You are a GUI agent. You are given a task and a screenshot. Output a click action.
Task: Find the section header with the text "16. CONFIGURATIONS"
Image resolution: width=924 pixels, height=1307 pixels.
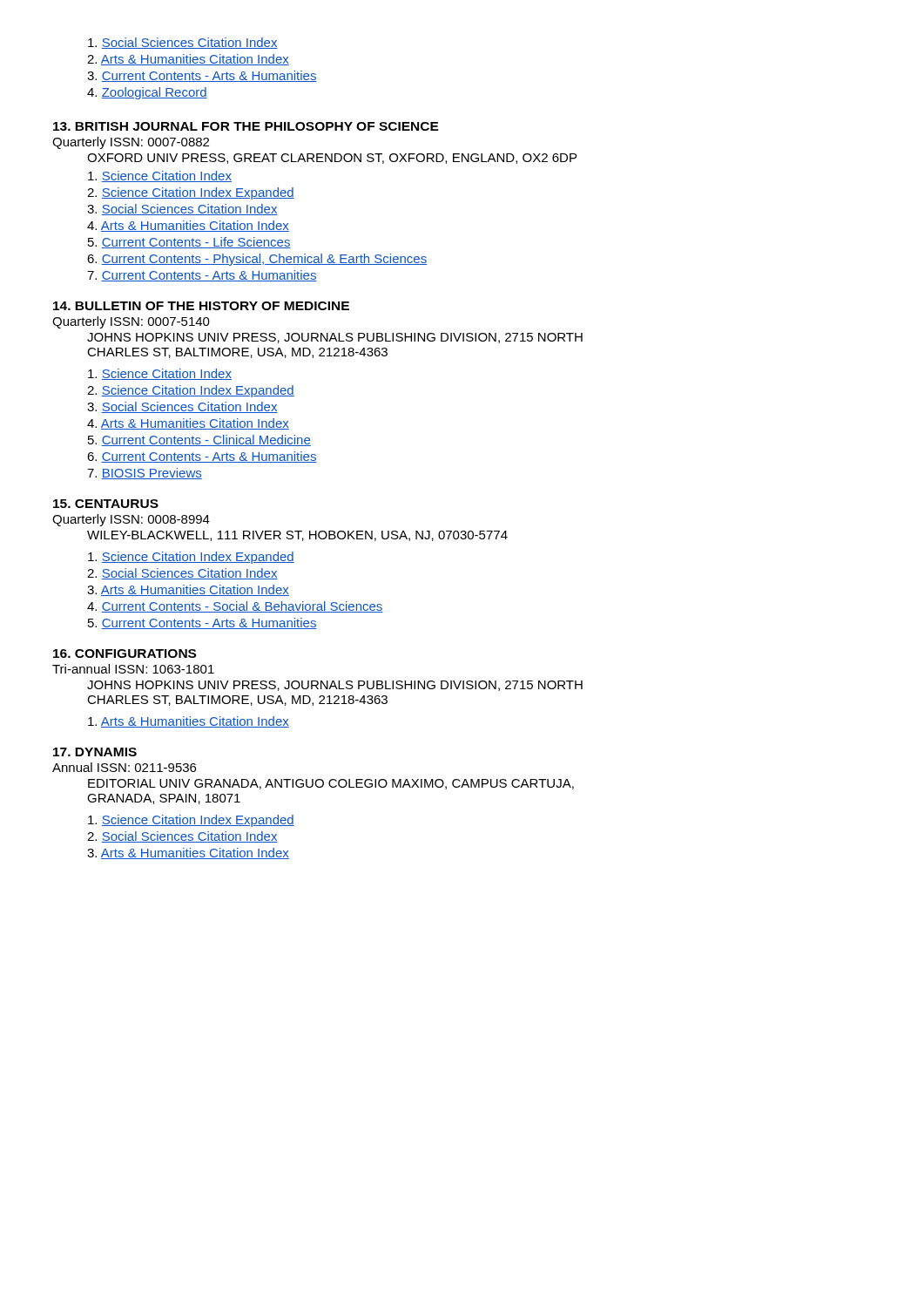coord(125,653)
